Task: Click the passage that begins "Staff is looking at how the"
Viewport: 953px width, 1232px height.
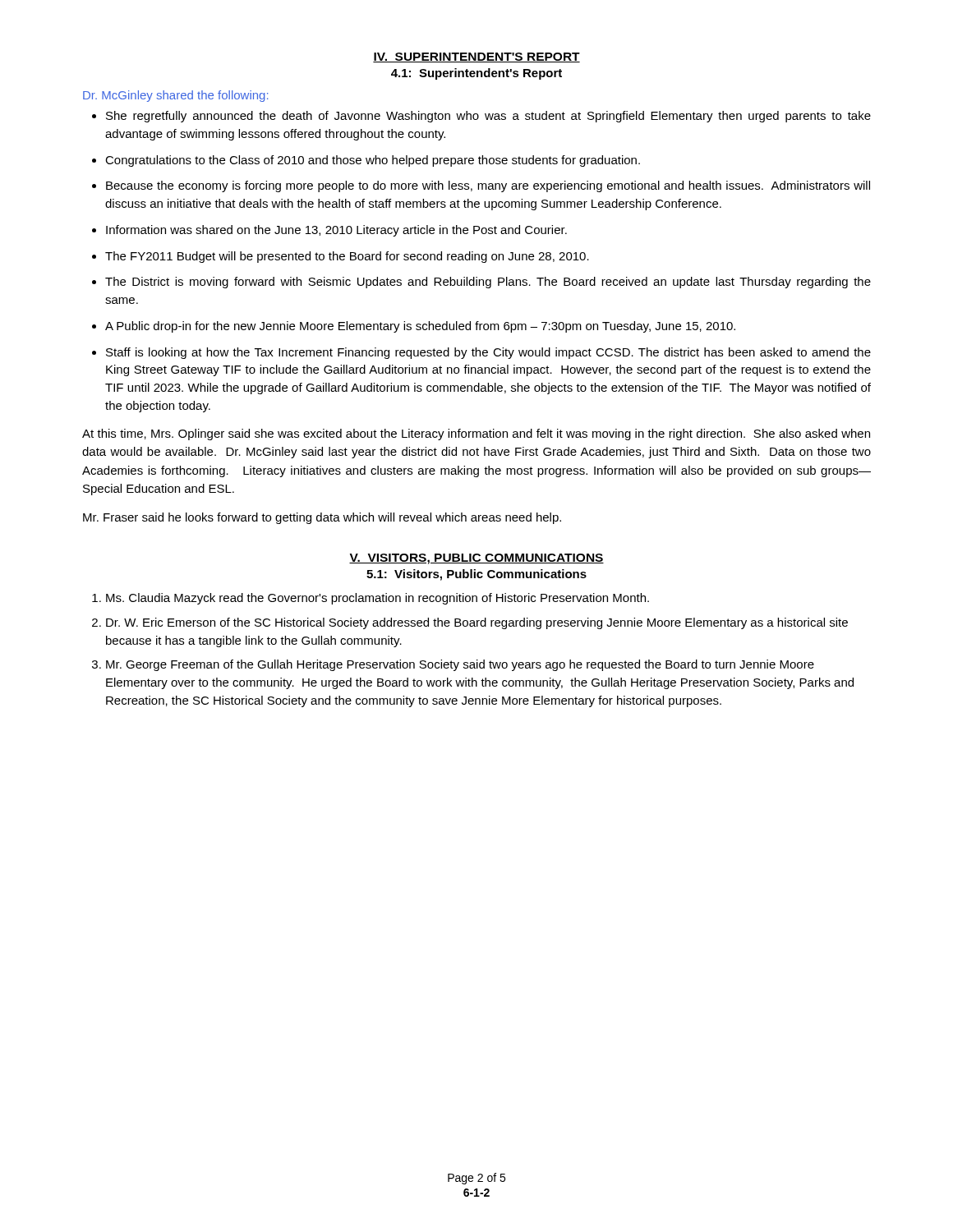Action: click(488, 378)
